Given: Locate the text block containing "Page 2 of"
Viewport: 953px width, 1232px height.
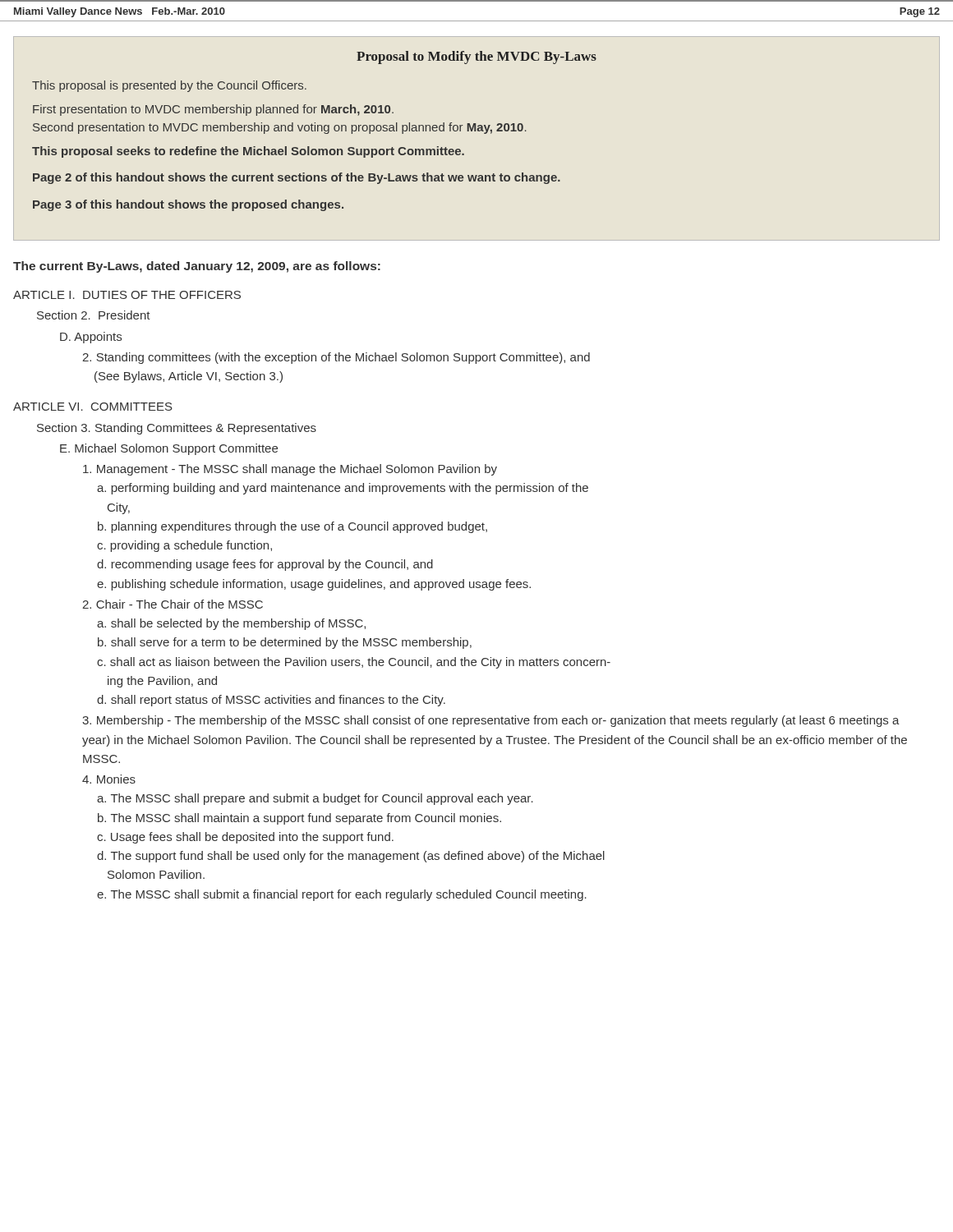Looking at the screenshot, I should 296,177.
